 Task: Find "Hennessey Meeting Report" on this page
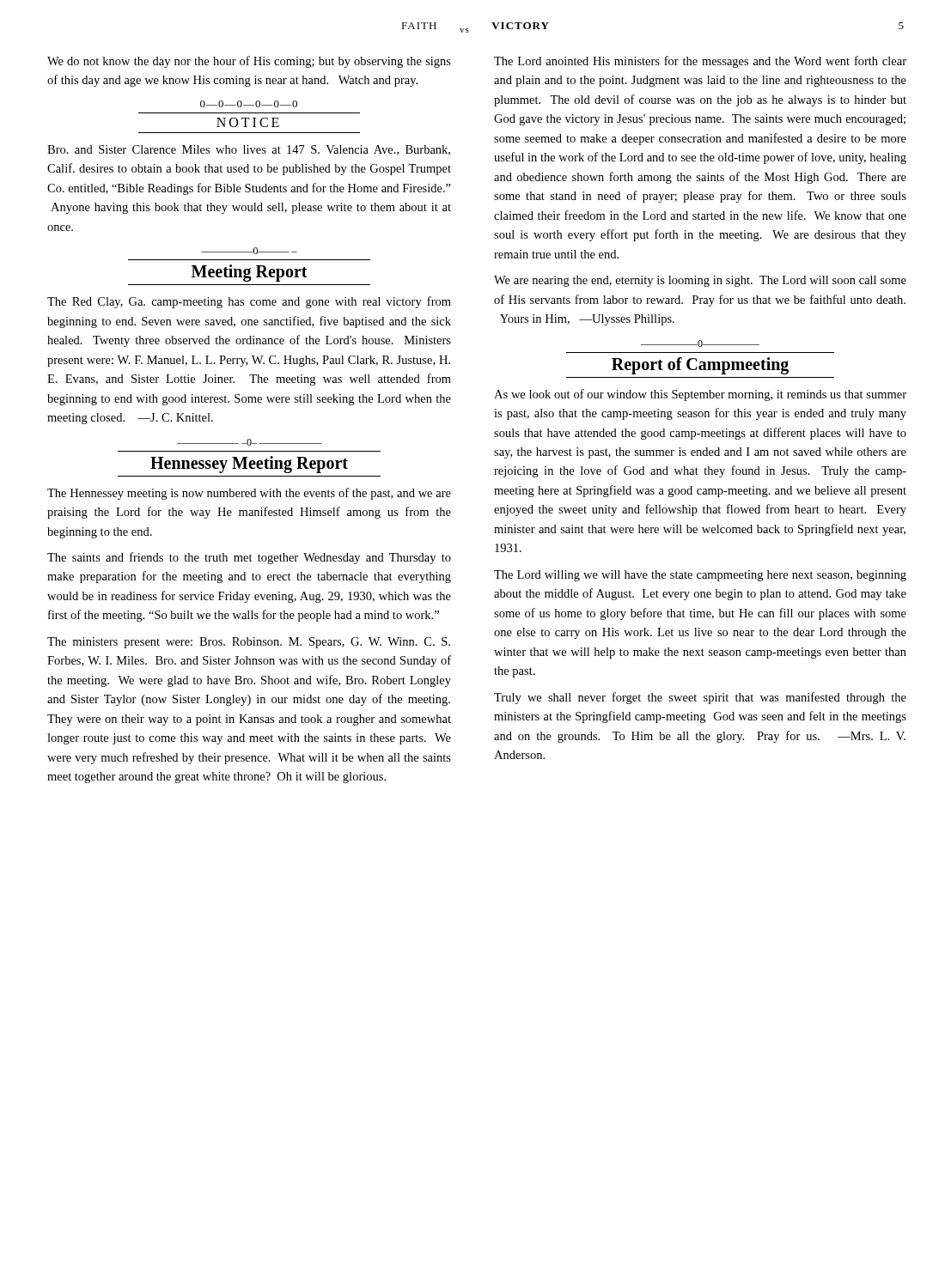tap(249, 463)
